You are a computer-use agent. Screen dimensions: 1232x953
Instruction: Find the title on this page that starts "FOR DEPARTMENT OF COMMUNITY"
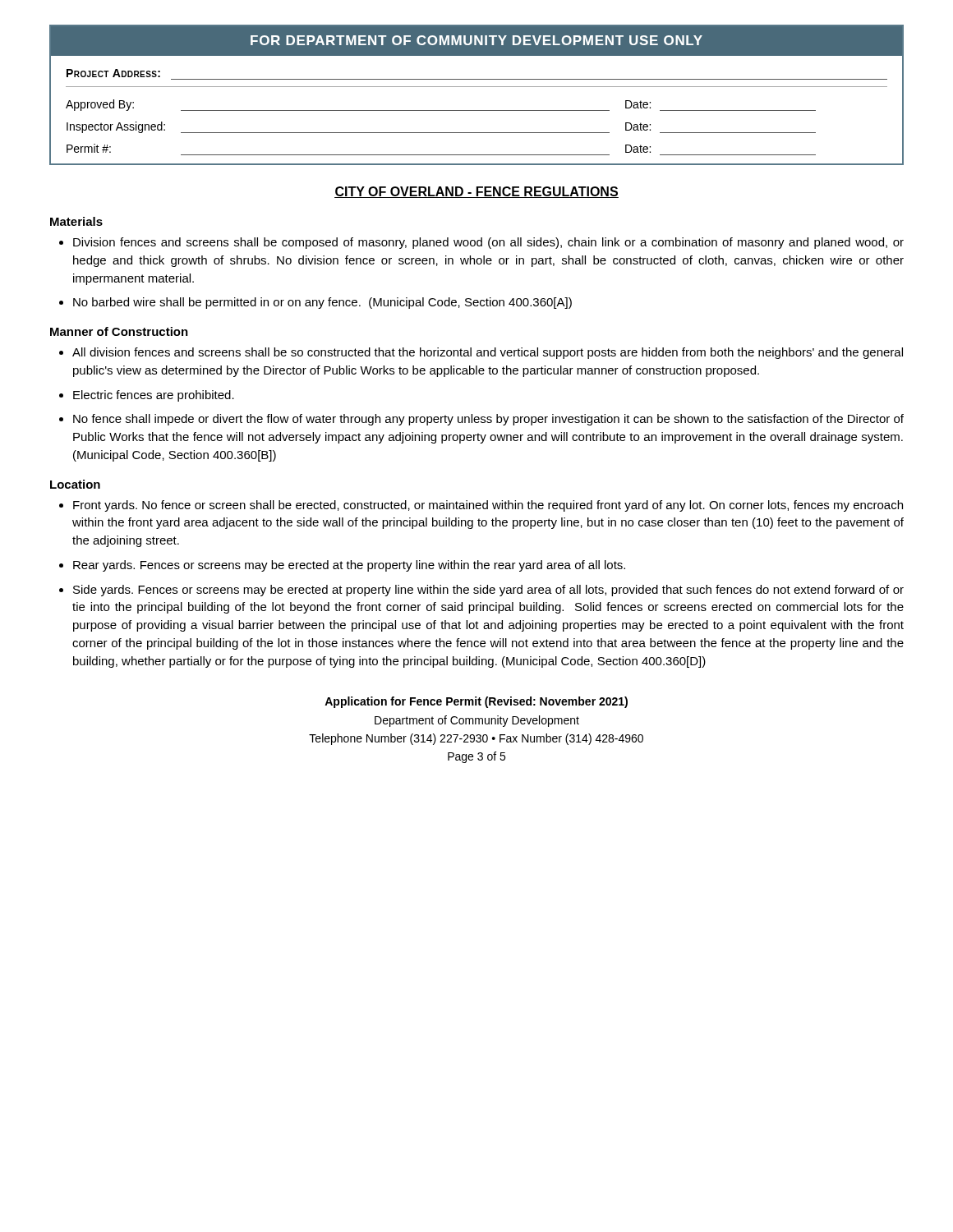[x=476, y=95]
